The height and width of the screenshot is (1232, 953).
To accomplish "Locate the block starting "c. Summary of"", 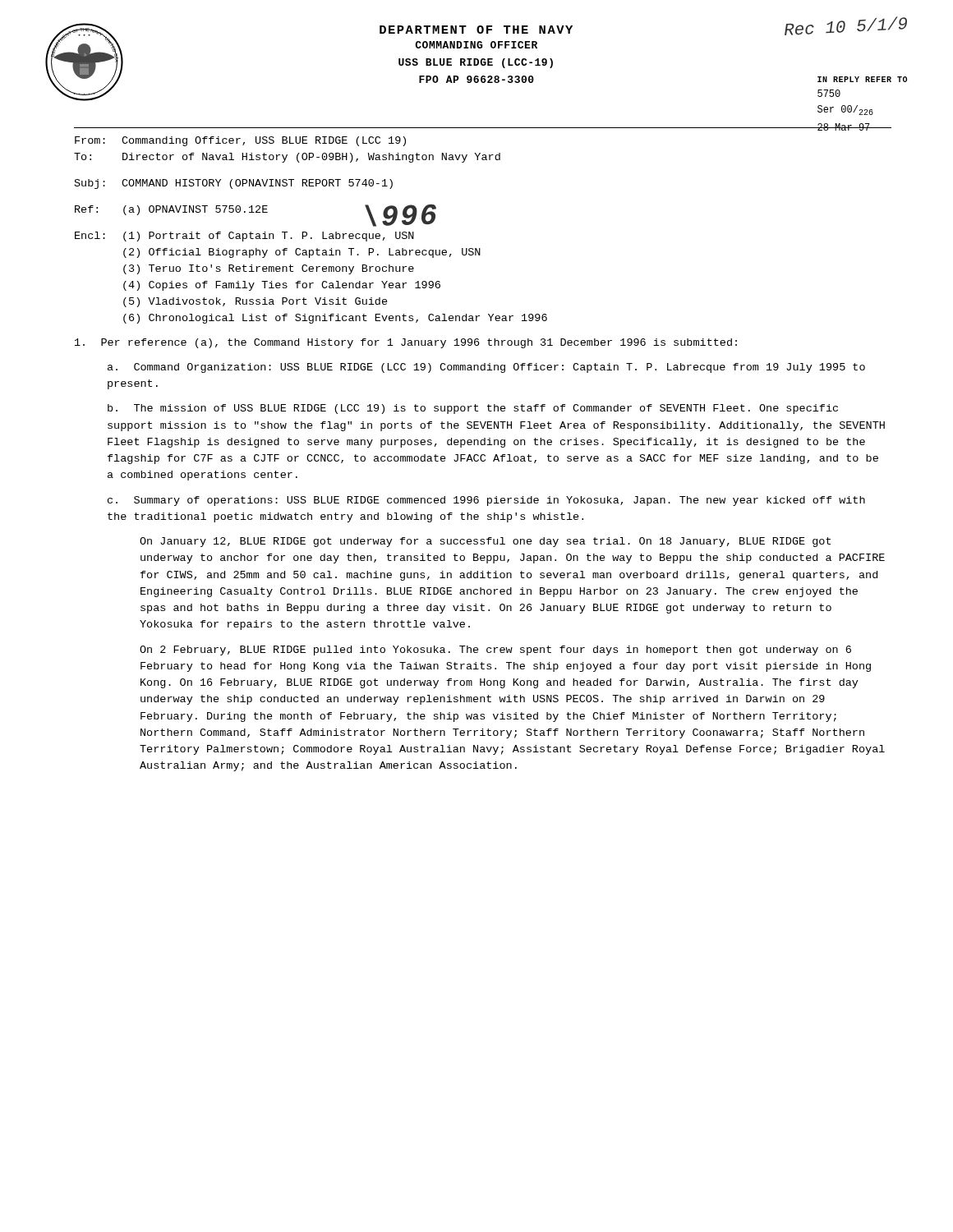I will [499, 509].
